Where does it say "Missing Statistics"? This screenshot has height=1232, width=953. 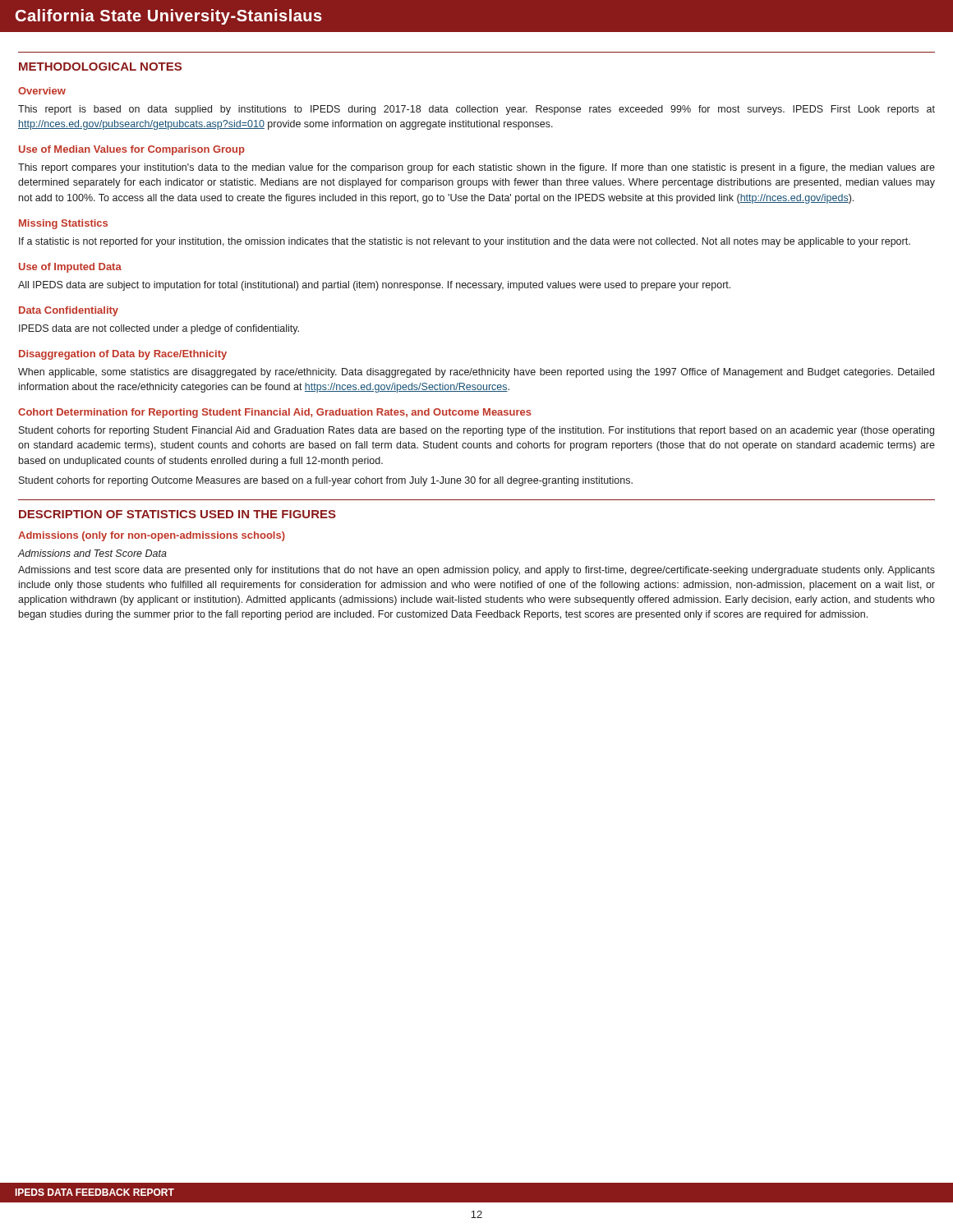(x=63, y=223)
